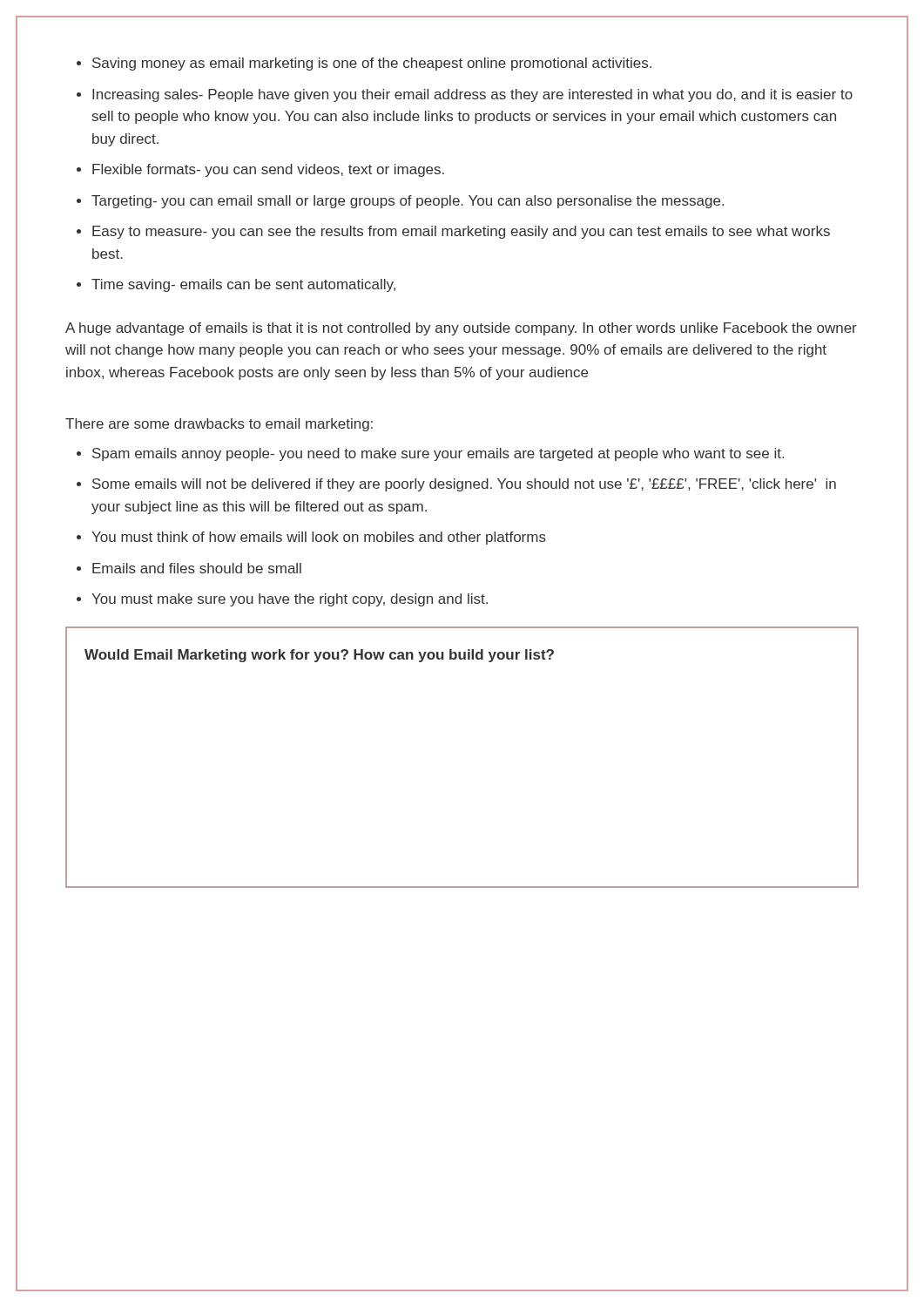The width and height of the screenshot is (924, 1307).
Task: Point to the block beginning "Saving money as email"
Action: (372, 63)
